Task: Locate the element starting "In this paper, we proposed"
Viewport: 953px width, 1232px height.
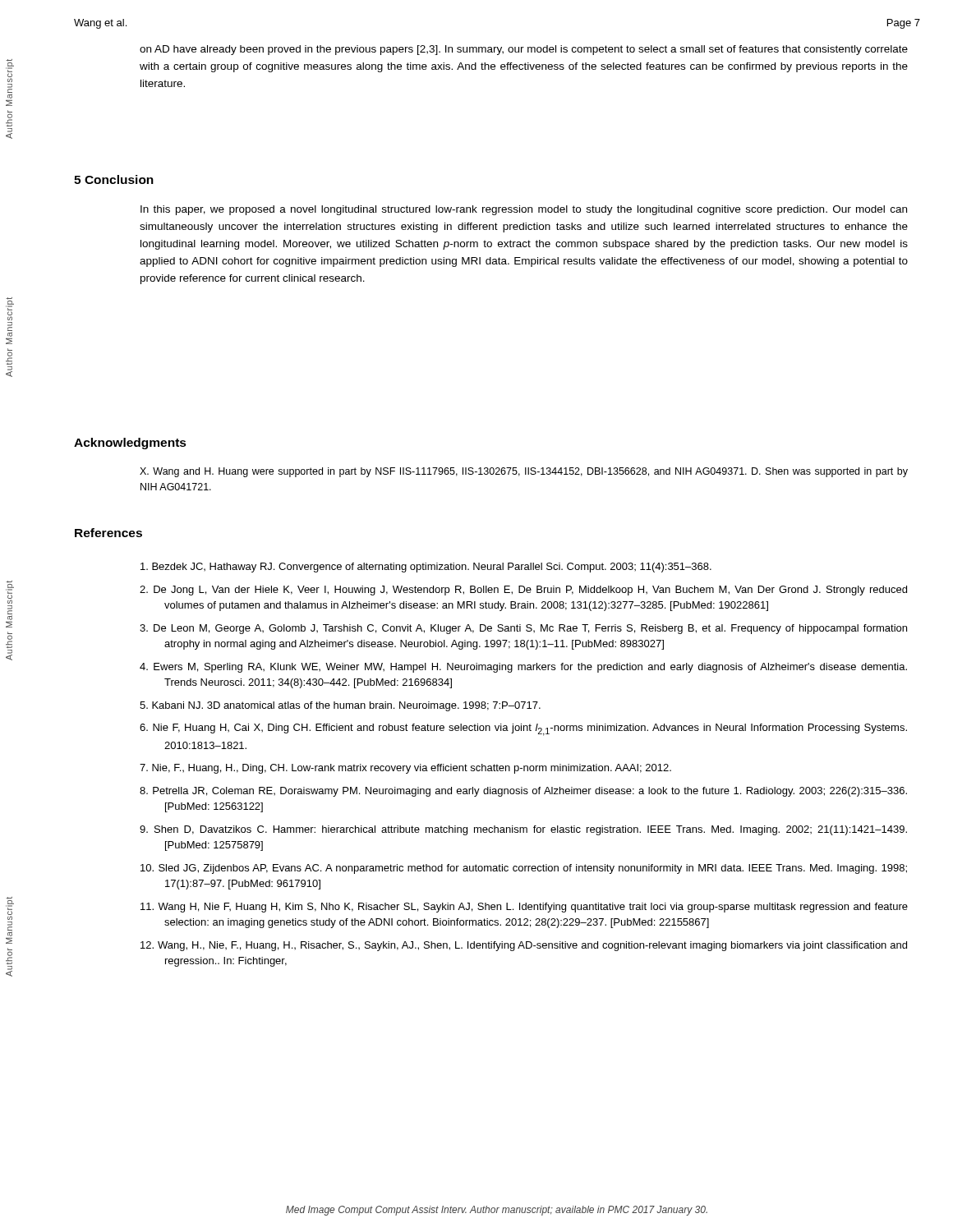Action: click(524, 243)
